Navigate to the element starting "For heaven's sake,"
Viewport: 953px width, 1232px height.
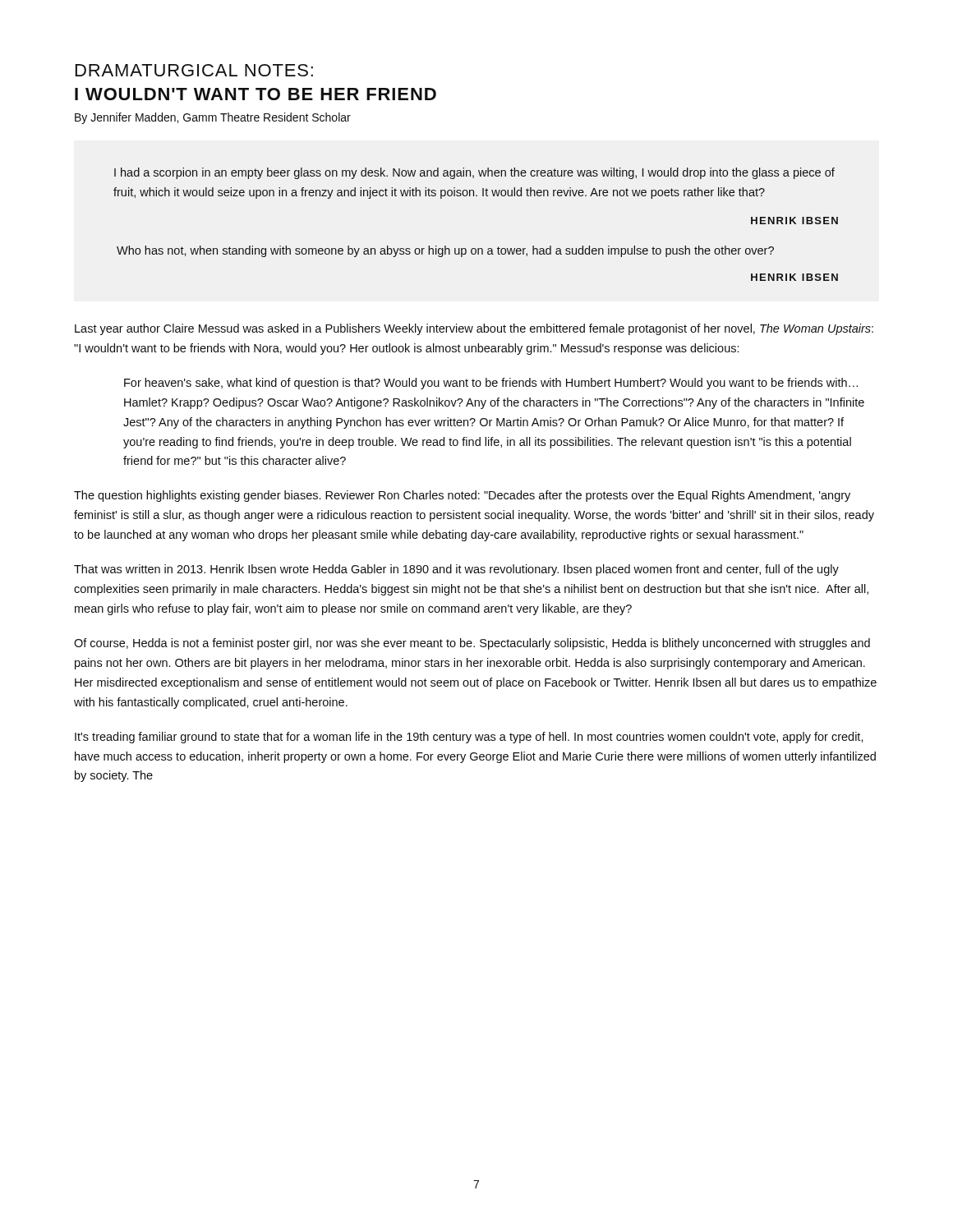point(494,422)
